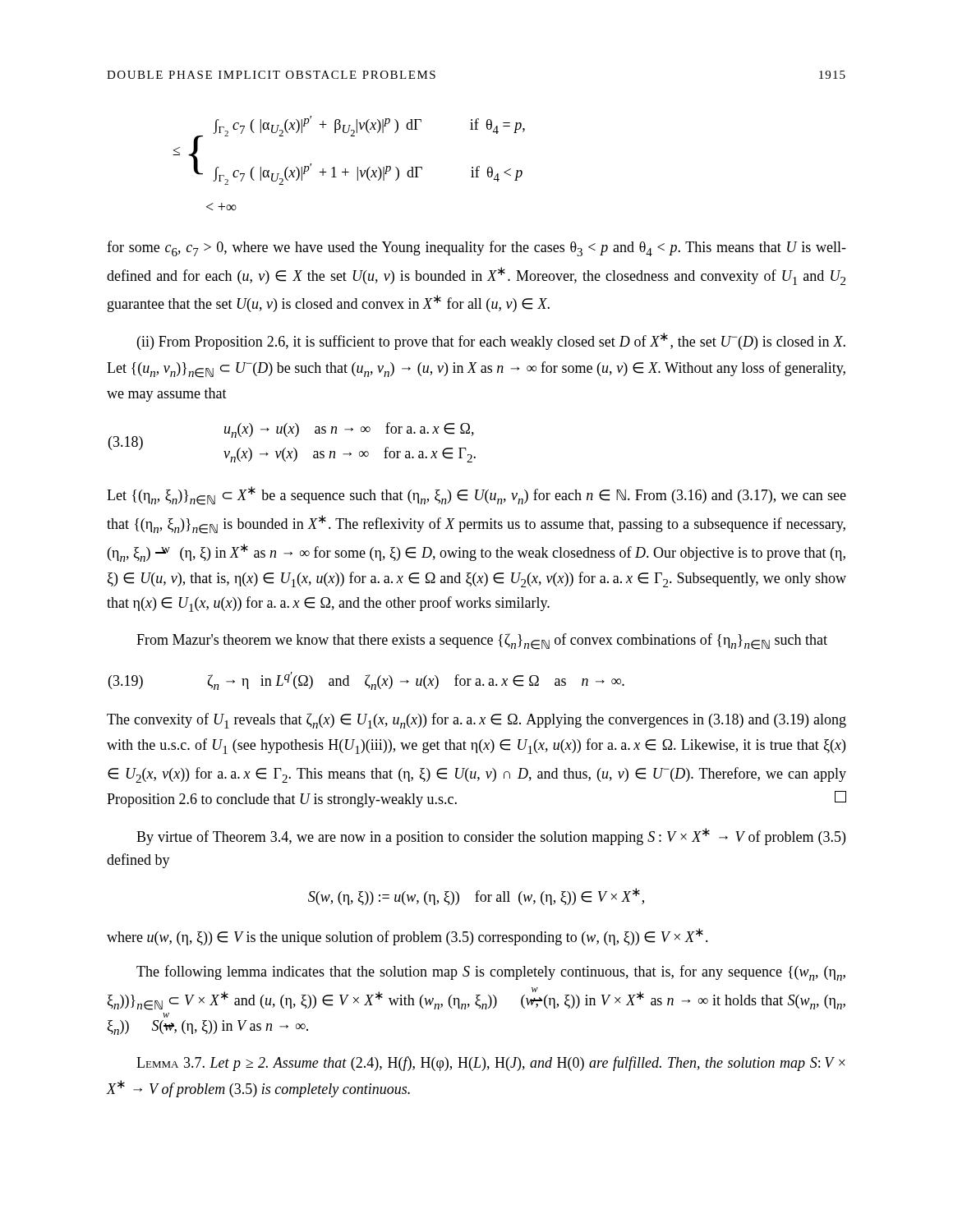Point to the element starting "(ii) From Proposition"
Viewport: 953px width, 1232px height.
click(x=476, y=367)
